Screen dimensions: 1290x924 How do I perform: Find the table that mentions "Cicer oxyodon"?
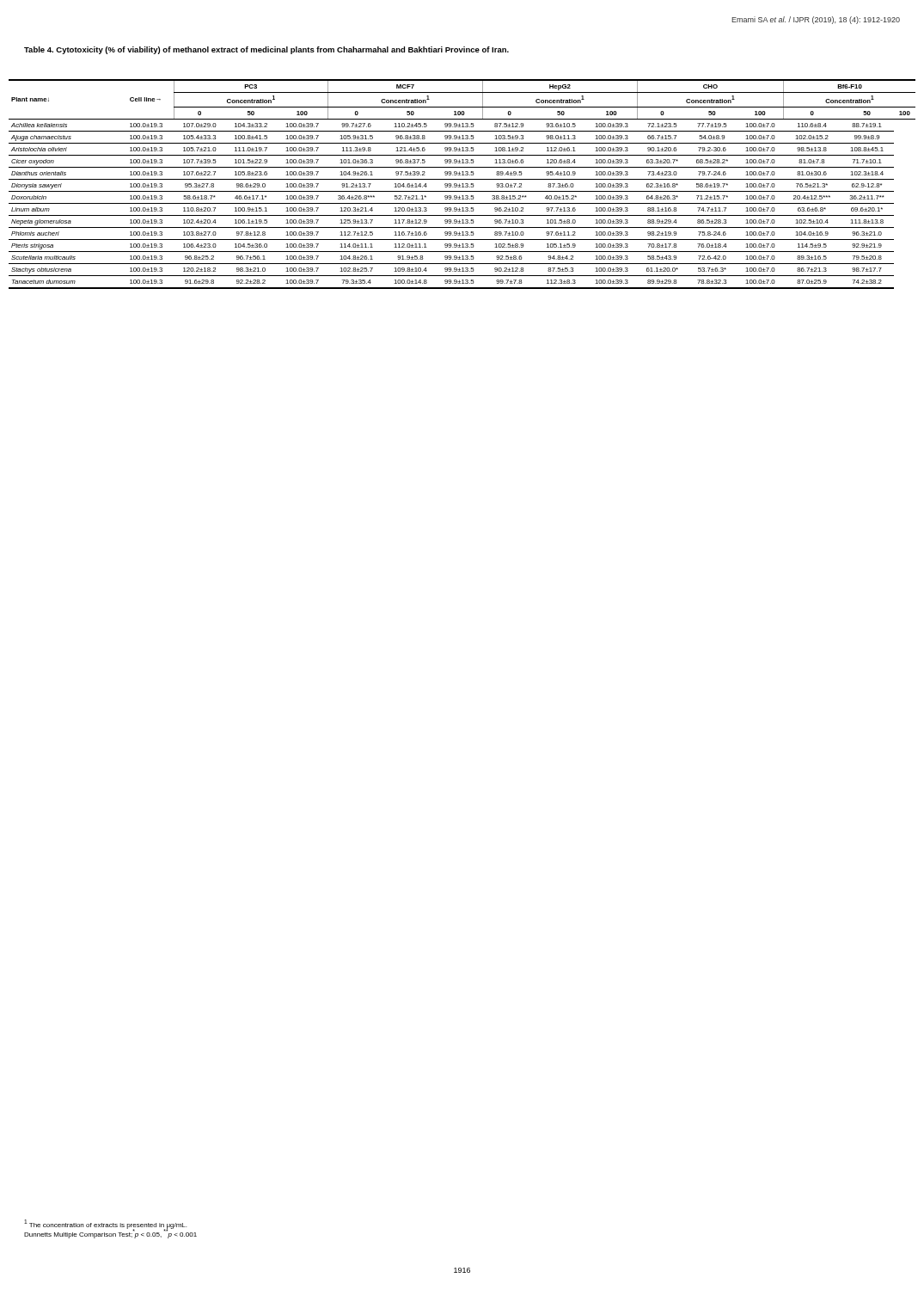point(462,184)
